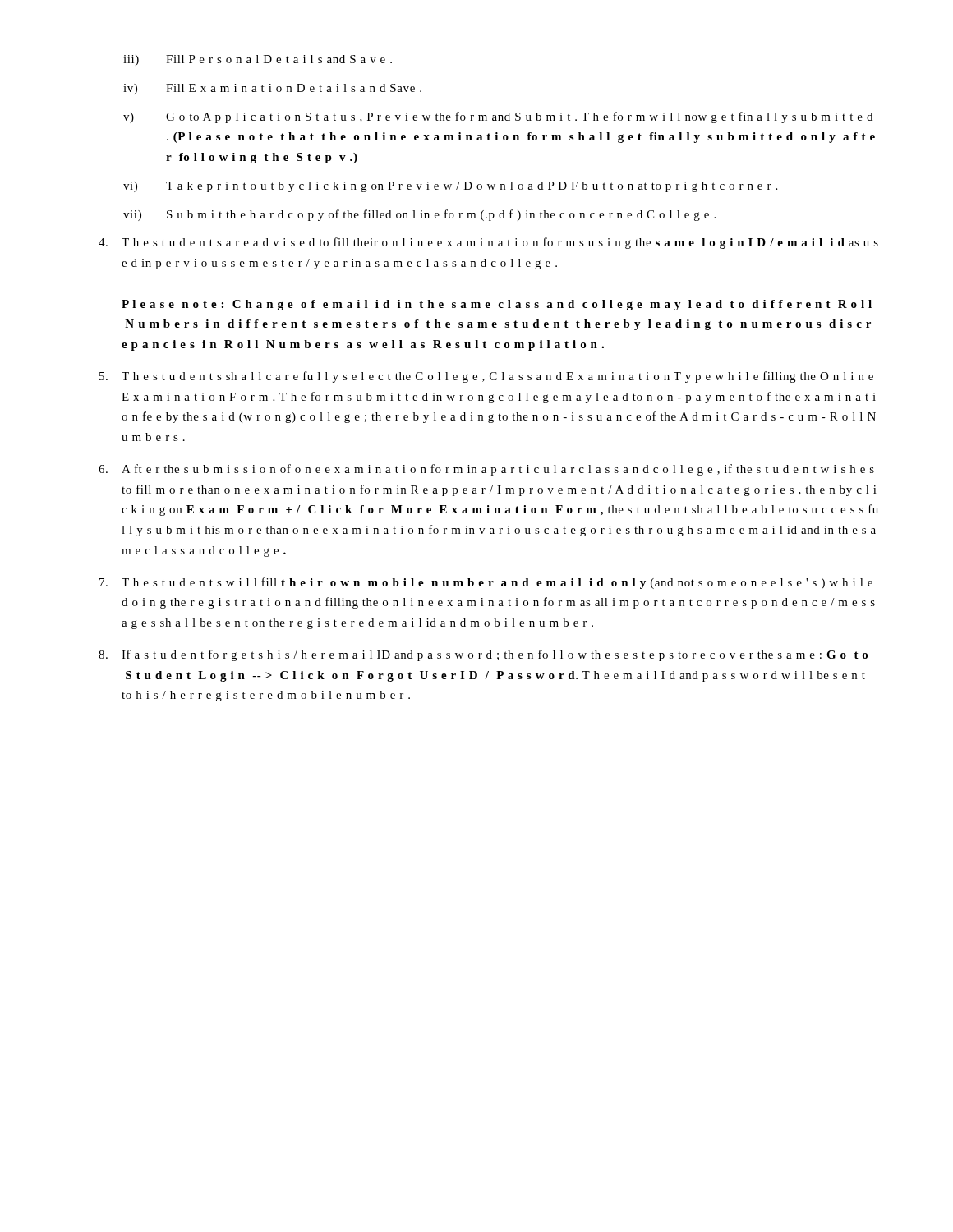Image resolution: width=953 pixels, height=1232 pixels.
Task: Click the passage that begins "vi) T a k e p r"
Action: 501,186
